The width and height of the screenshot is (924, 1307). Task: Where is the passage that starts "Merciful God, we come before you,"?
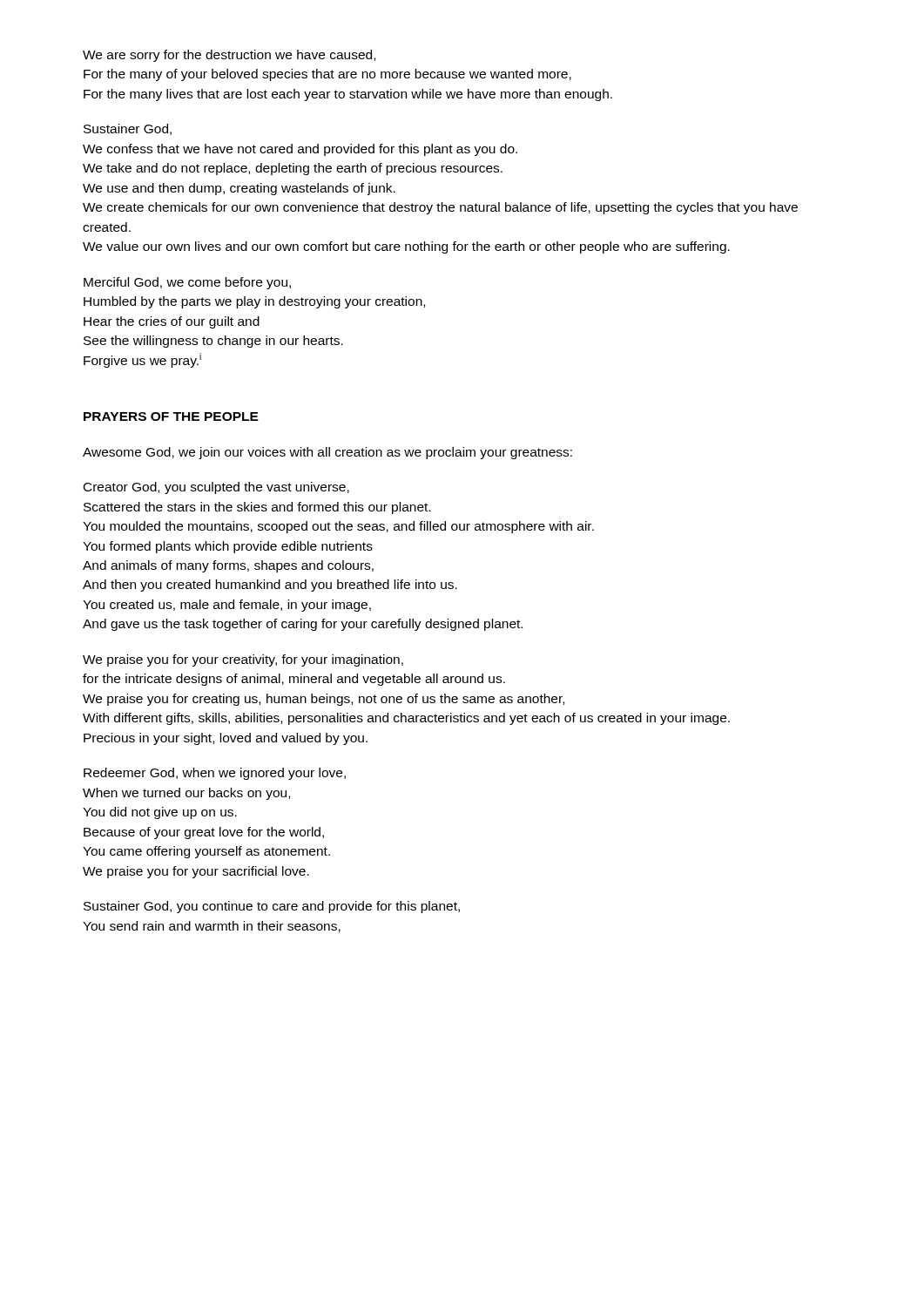[187, 283]
